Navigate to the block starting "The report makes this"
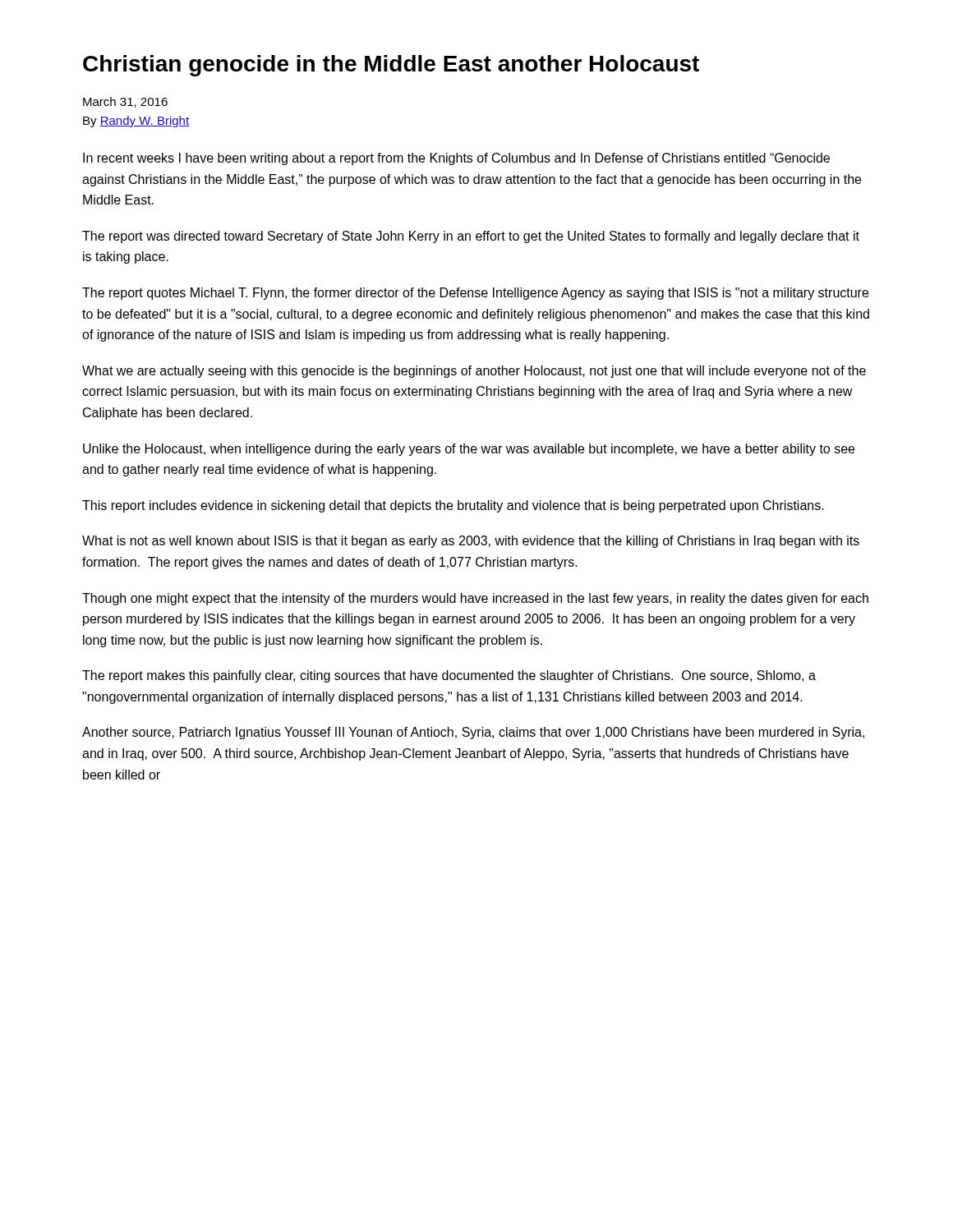Viewport: 953px width, 1232px height. click(449, 686)
